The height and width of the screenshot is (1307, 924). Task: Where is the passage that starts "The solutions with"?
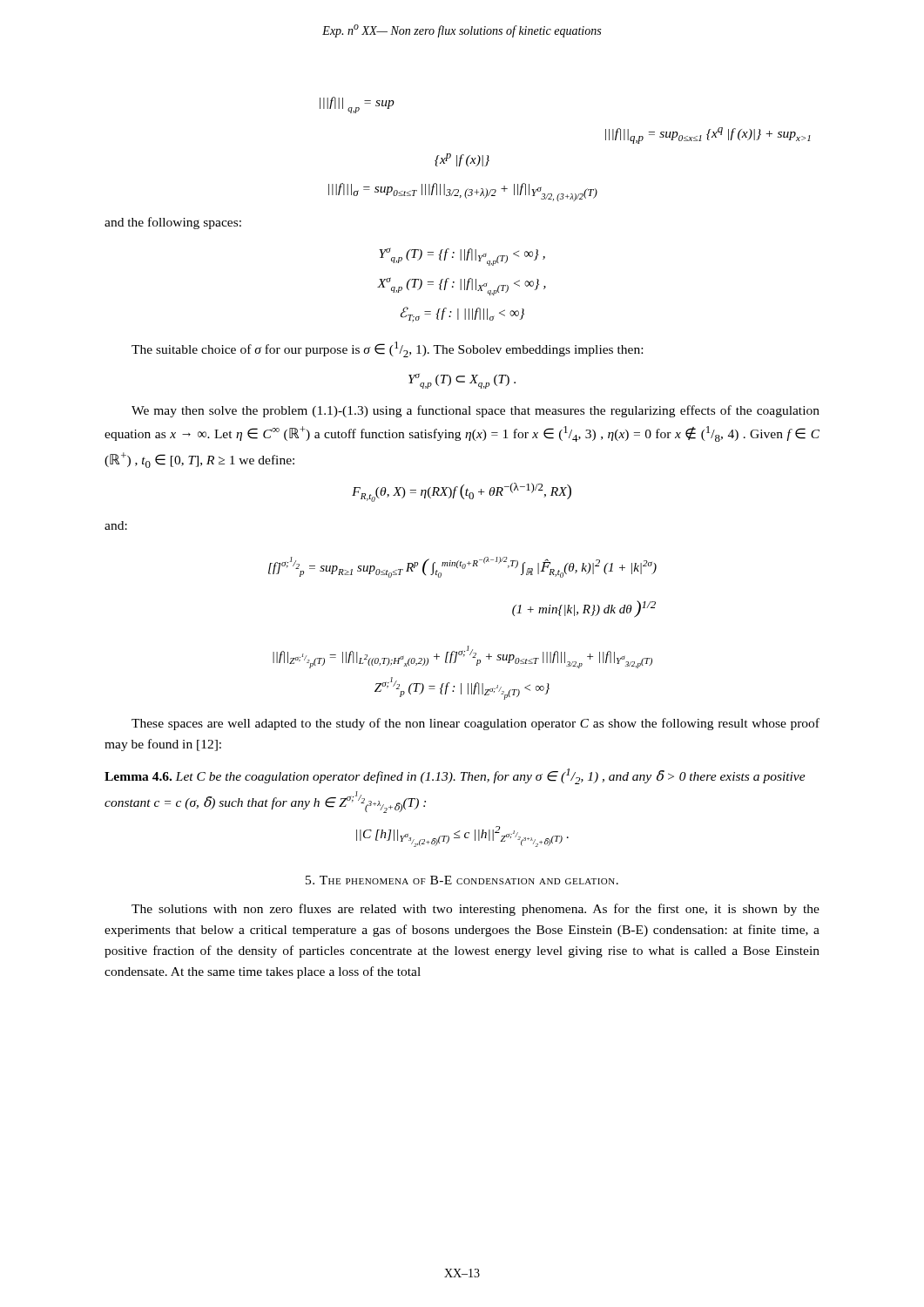pyautogui.click(x=462, y=940)
